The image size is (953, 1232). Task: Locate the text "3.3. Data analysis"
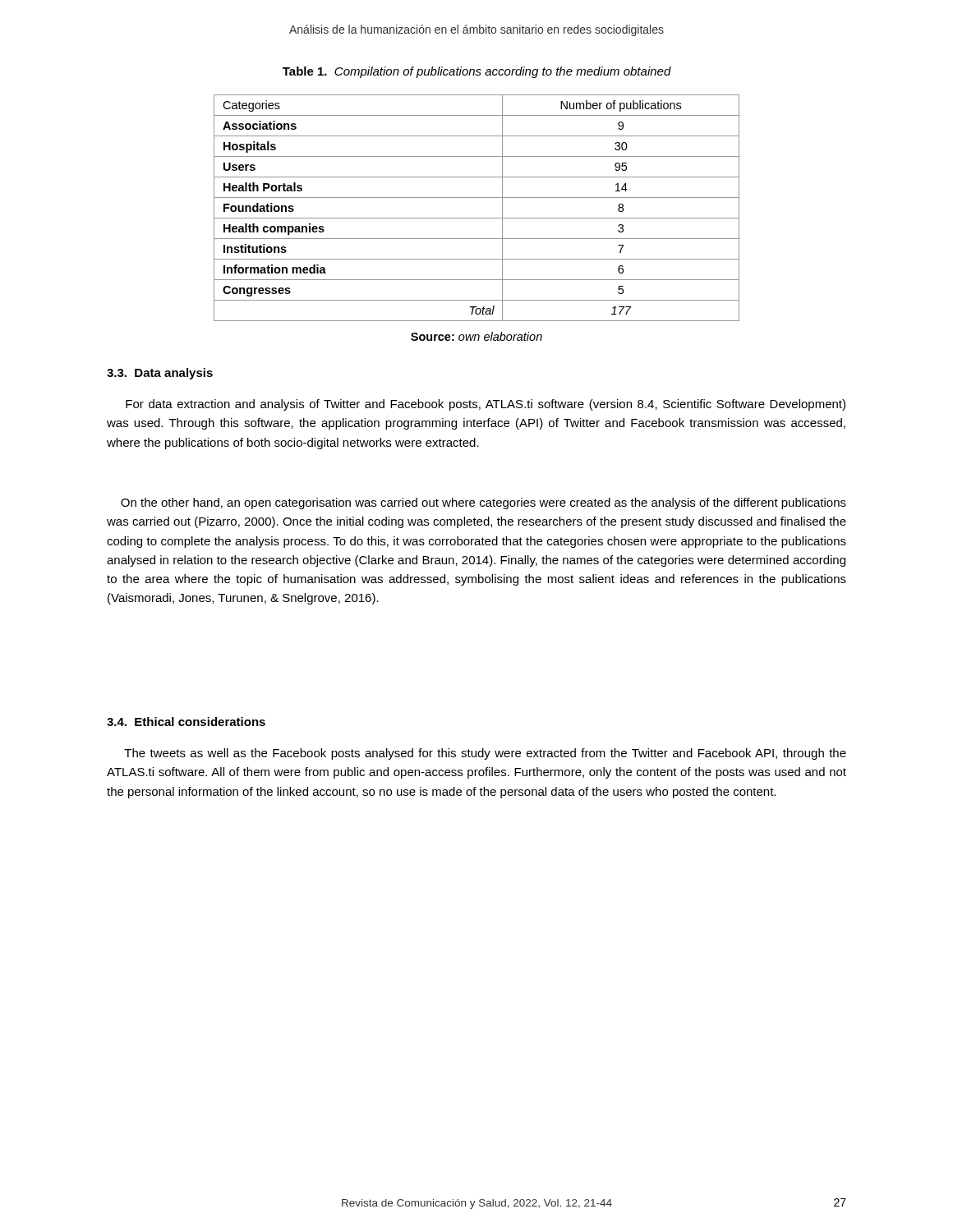[x=160, y=372]
